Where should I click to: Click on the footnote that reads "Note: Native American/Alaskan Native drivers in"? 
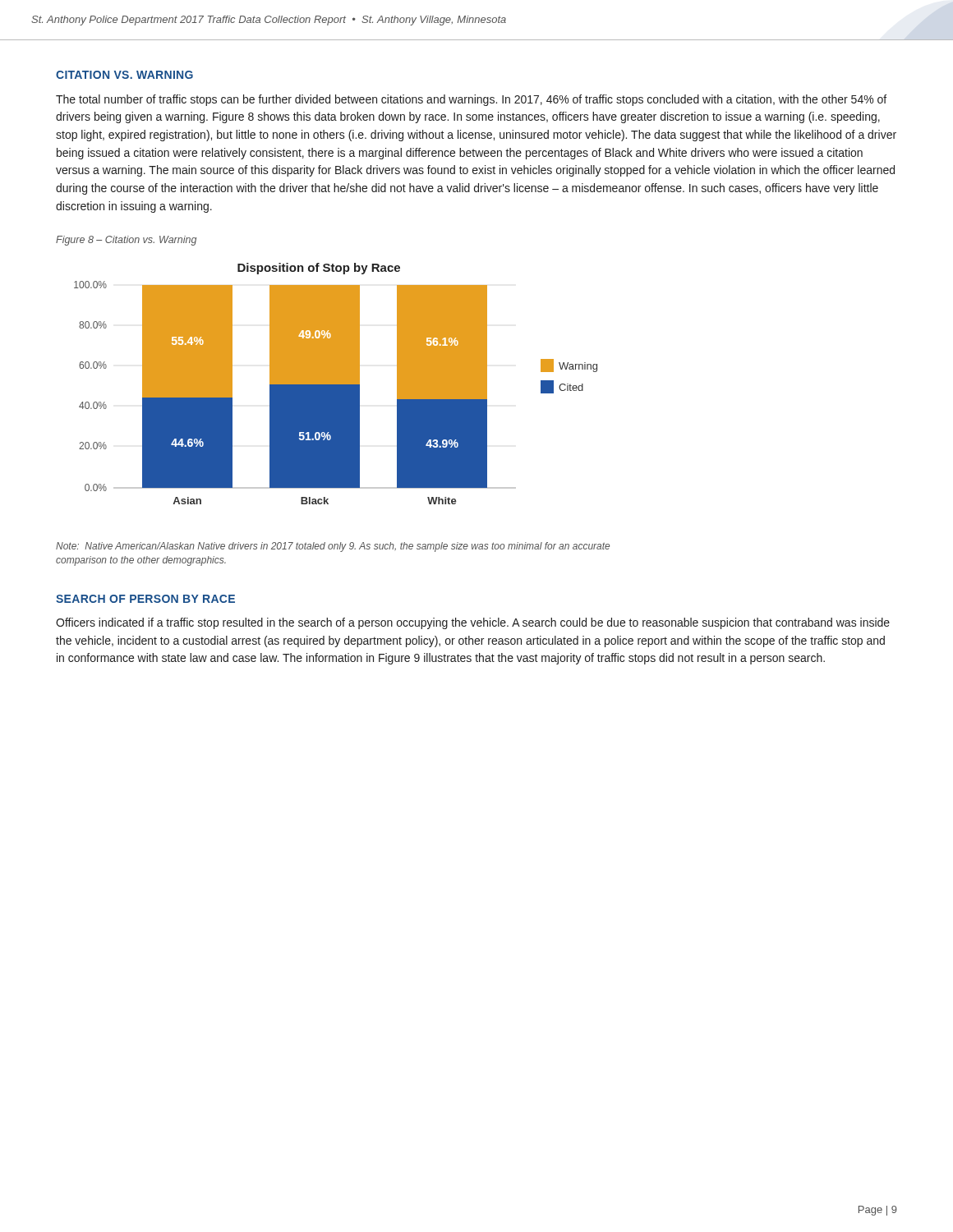click(335, 554)
